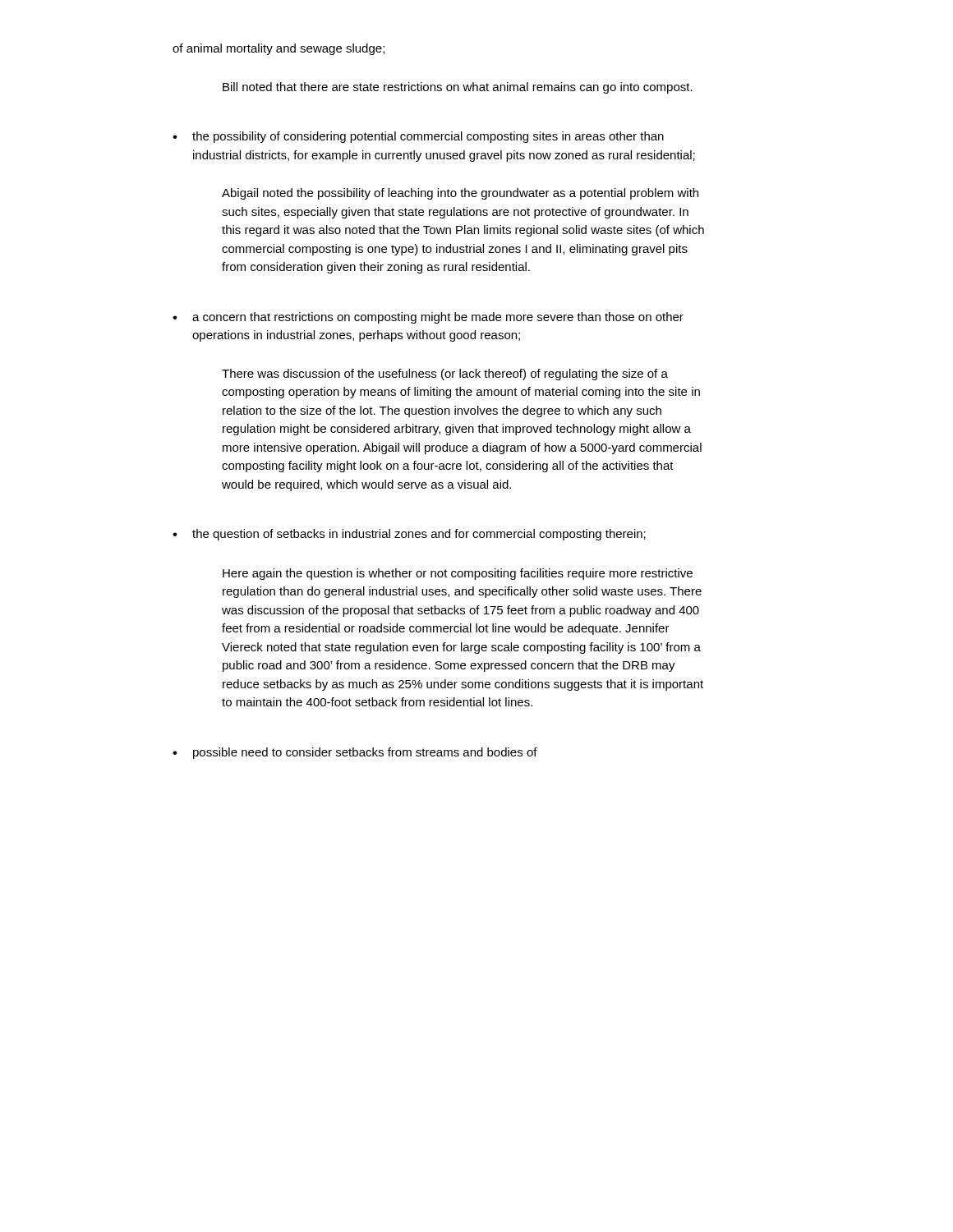Image resolution: width=953 pixels, height=1232 pixels.
Task: Locate the passage starting "• the possibility of considering potential commercial"
Action: (x=440, y=146)
